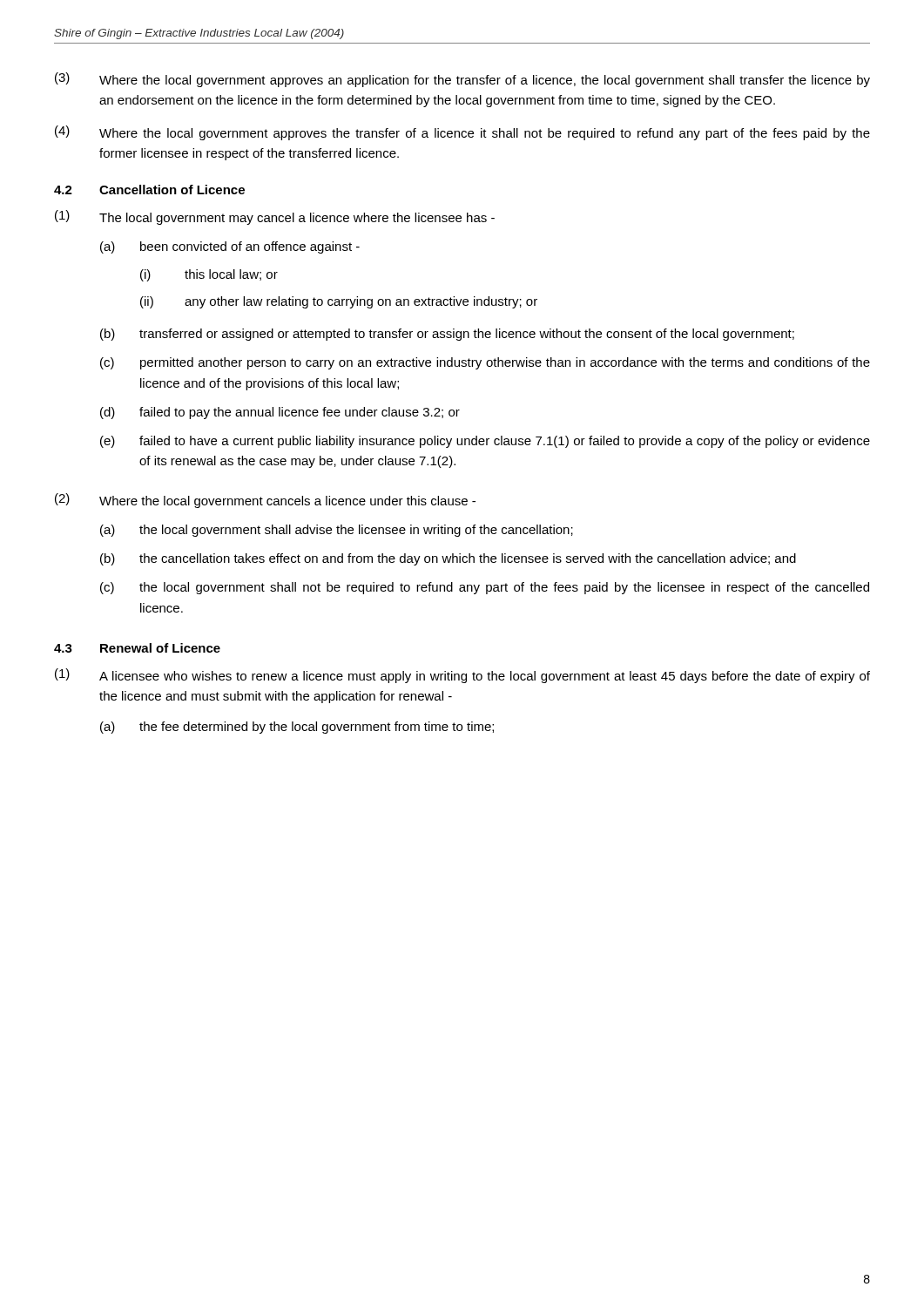Navigate to the text block starting "(3) Where the"
The height and width of the screenshot is (1307, 924).
[x=462, y=90]
